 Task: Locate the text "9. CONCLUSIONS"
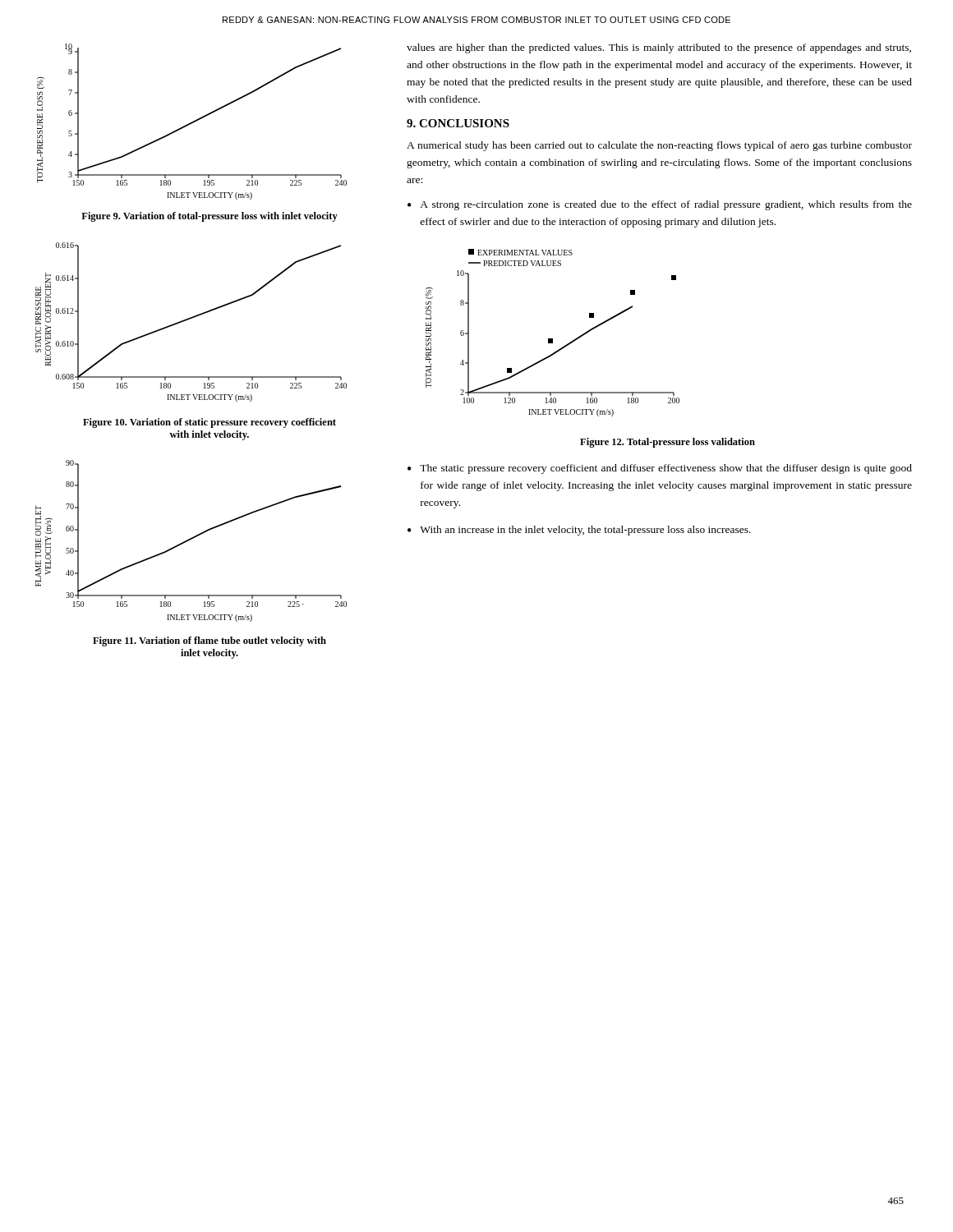458,123
